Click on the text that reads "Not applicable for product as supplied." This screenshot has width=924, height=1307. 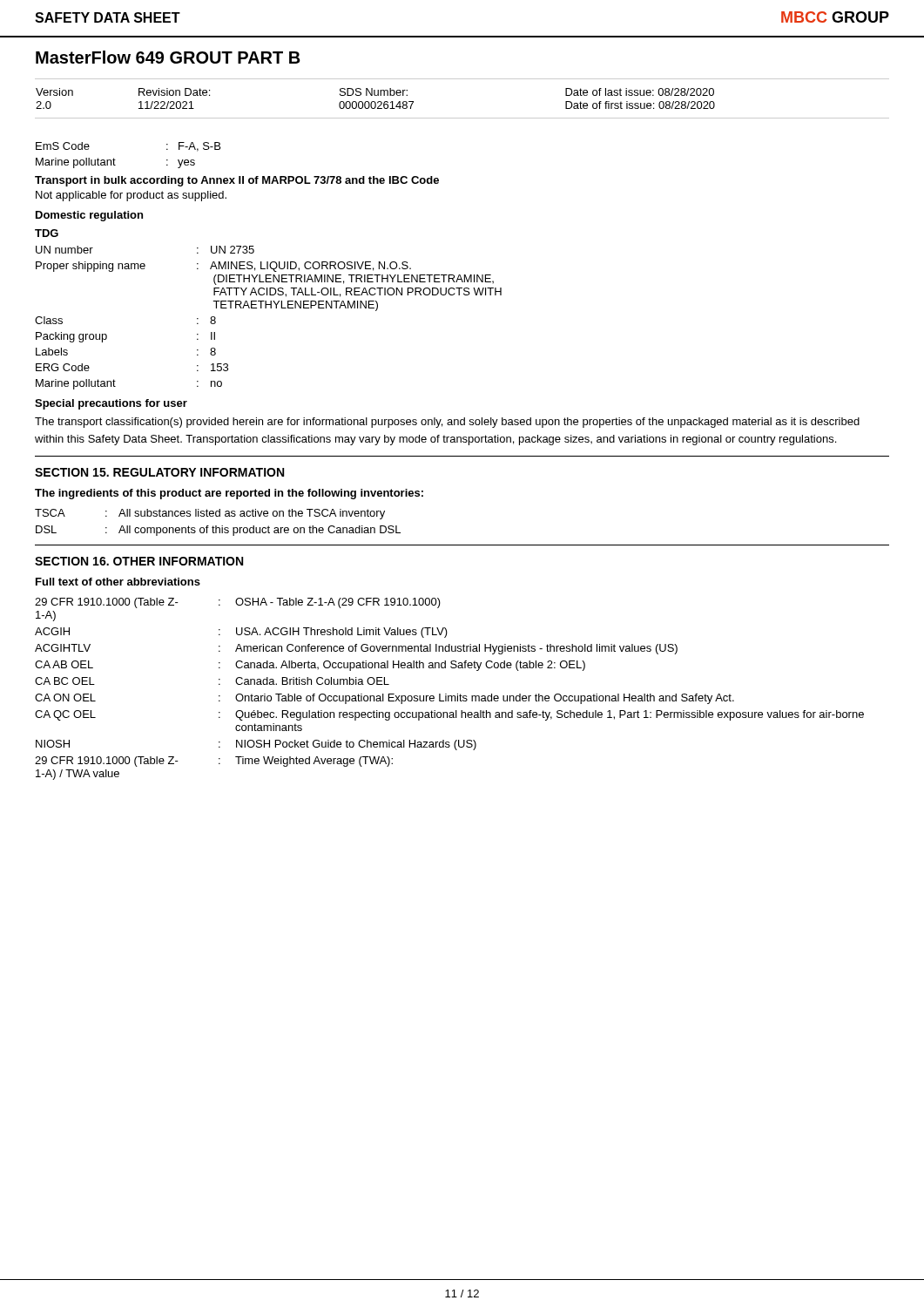[x=131, y=195]
